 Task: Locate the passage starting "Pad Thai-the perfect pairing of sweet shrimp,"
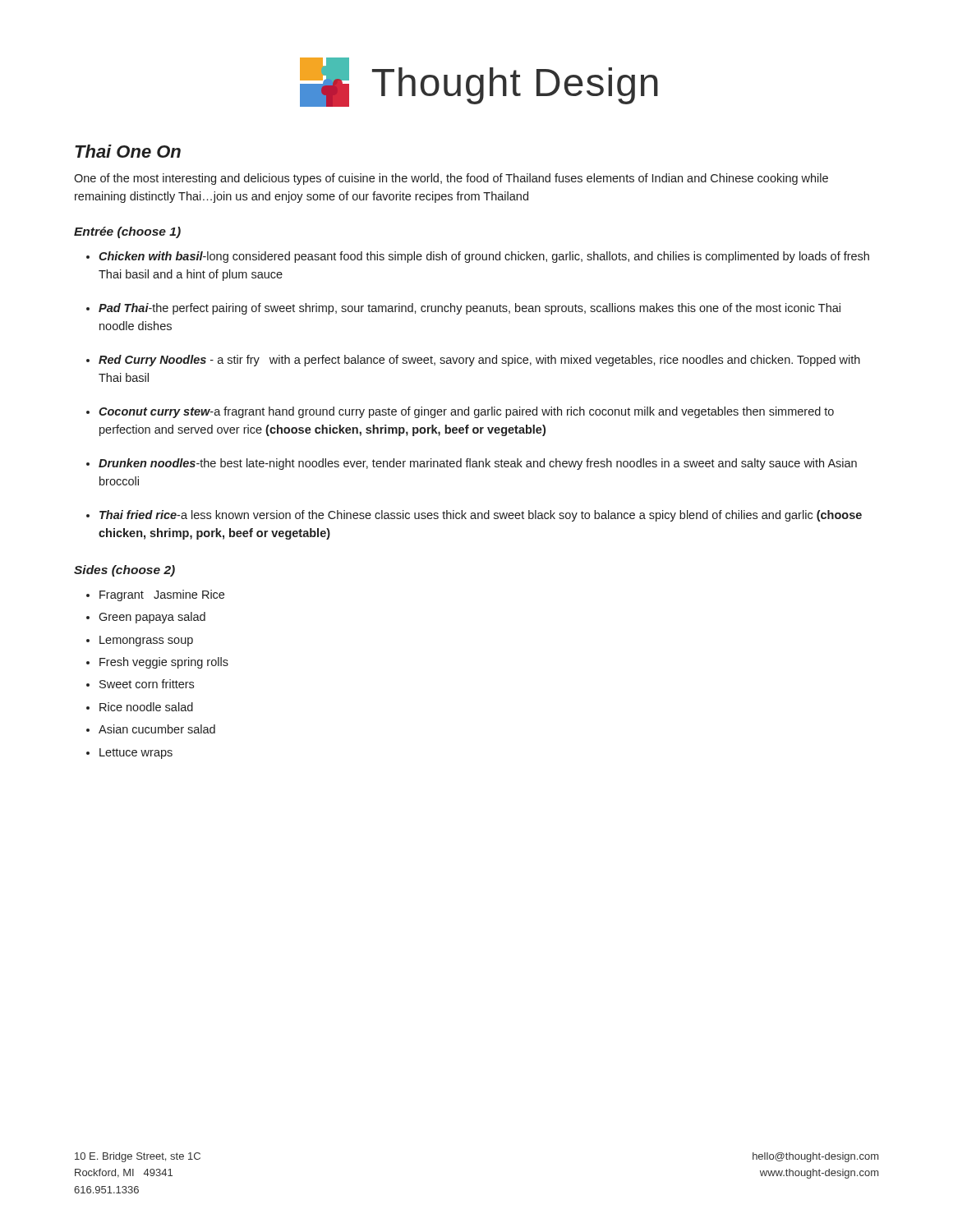pyautogui.click(x=470, y=317)
